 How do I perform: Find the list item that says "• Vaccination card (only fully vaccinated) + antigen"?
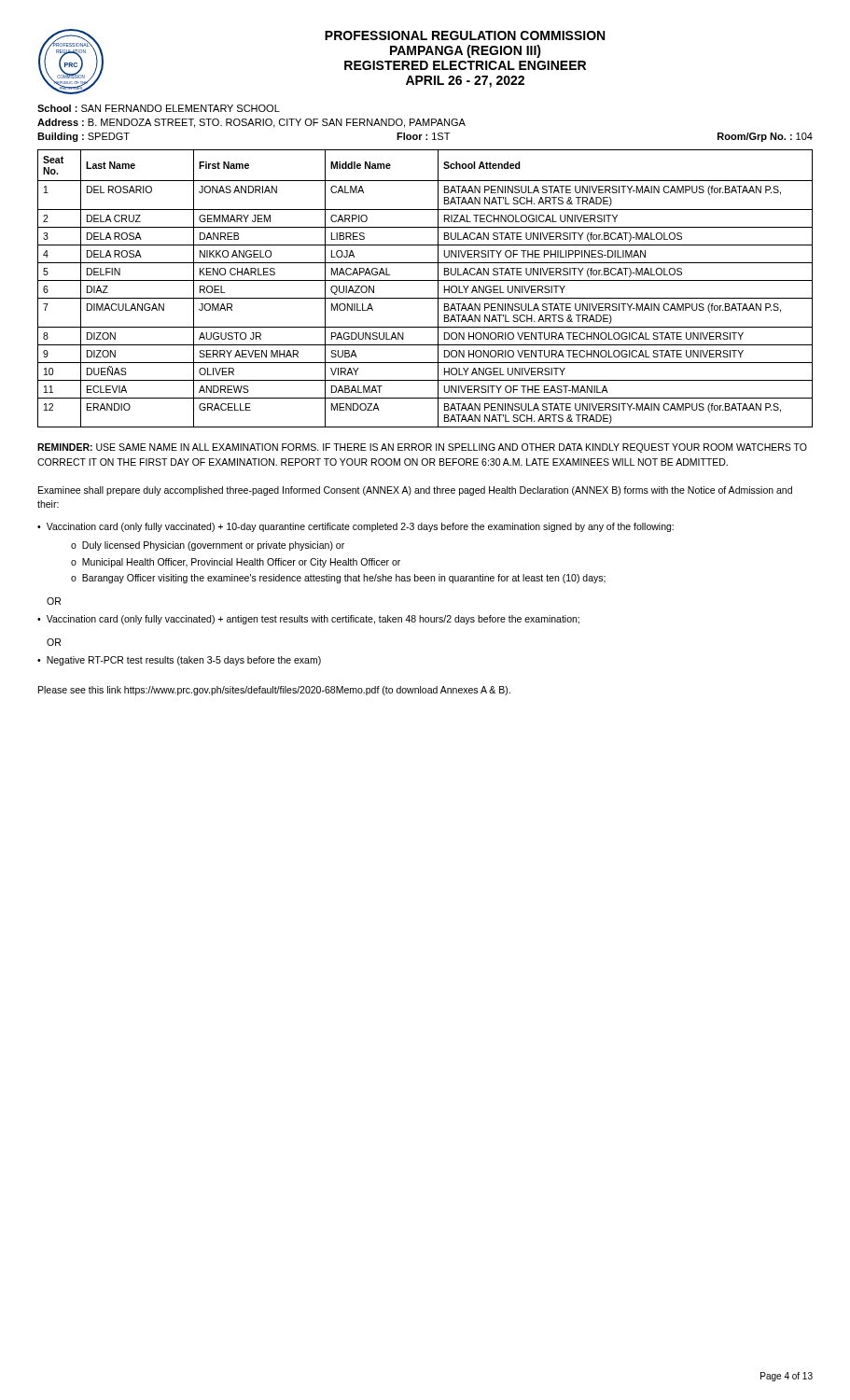tap(309, 620)
